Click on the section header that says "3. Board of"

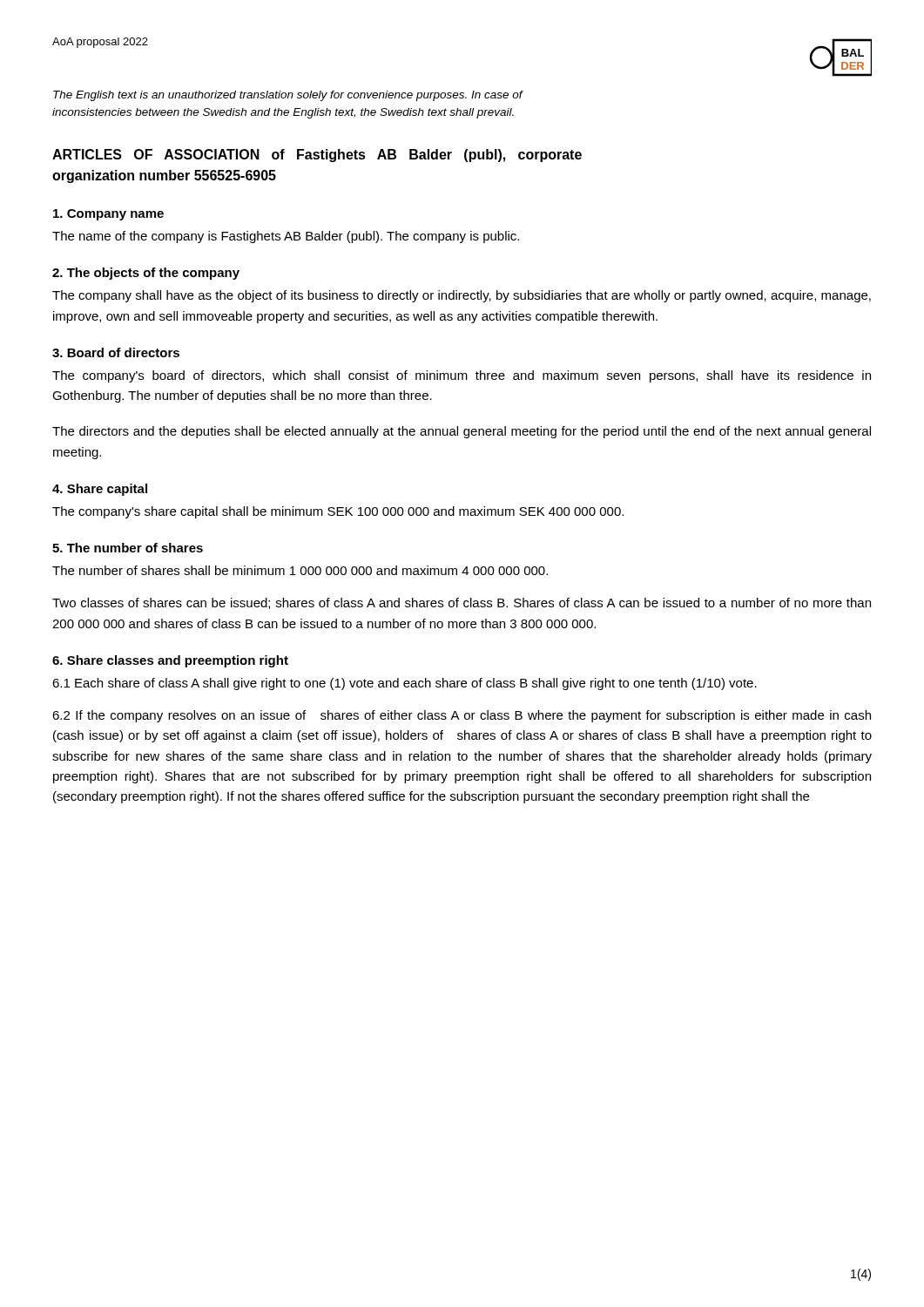(x=116, y=352)
